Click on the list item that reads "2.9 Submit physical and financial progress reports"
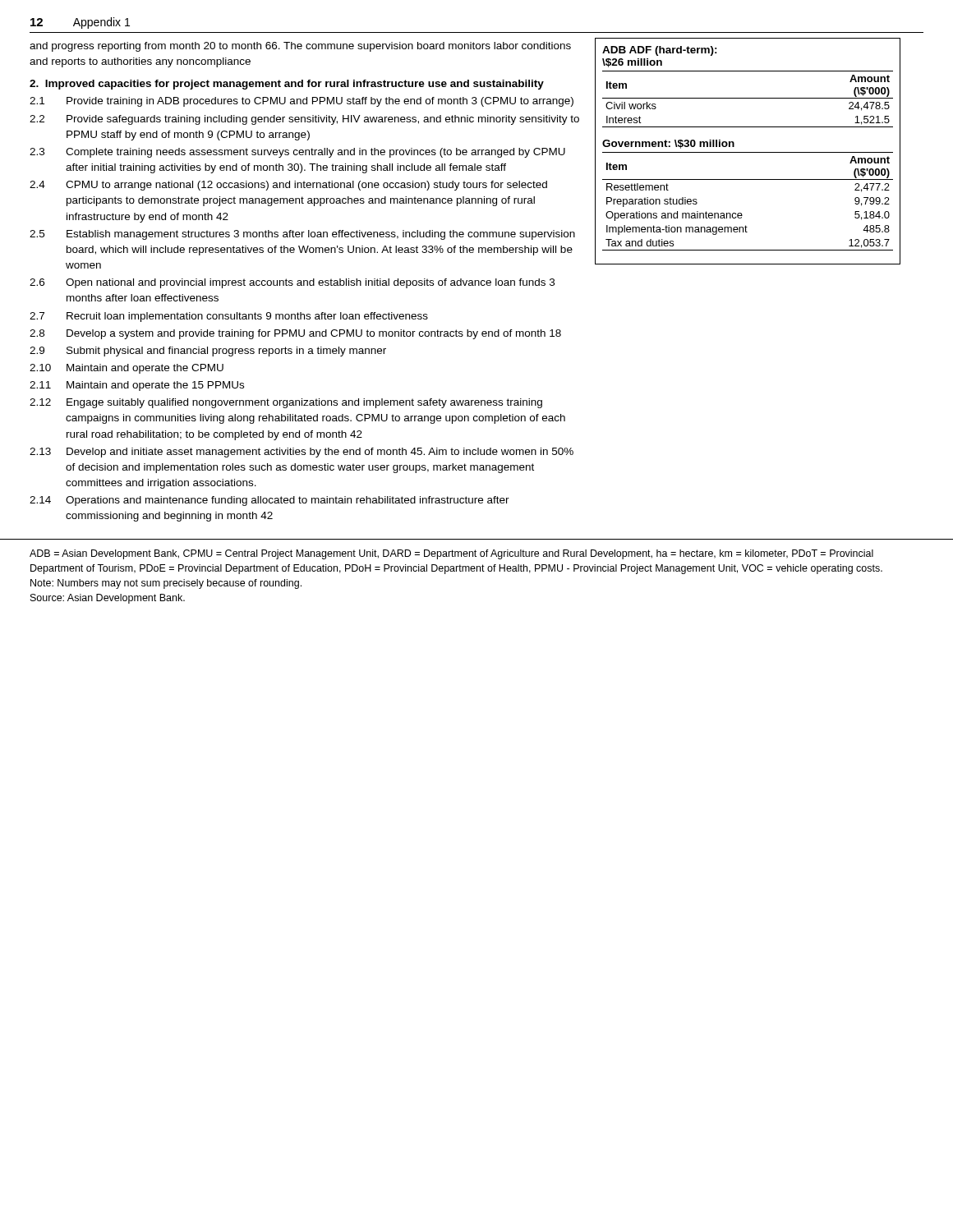Screen dimensions: 1232x953 tap(305, 350)
